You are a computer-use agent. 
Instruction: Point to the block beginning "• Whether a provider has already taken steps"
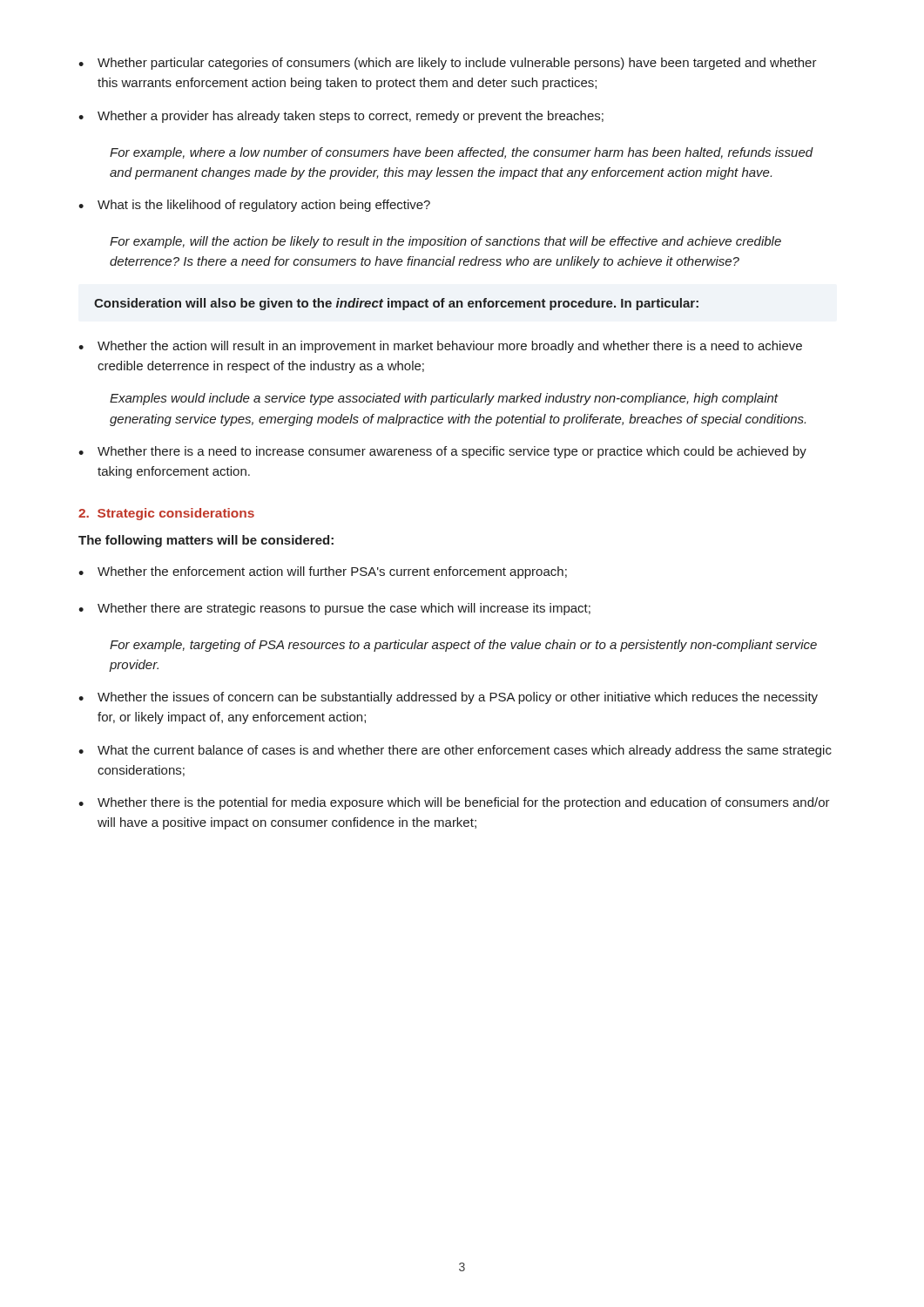[458, 117]
